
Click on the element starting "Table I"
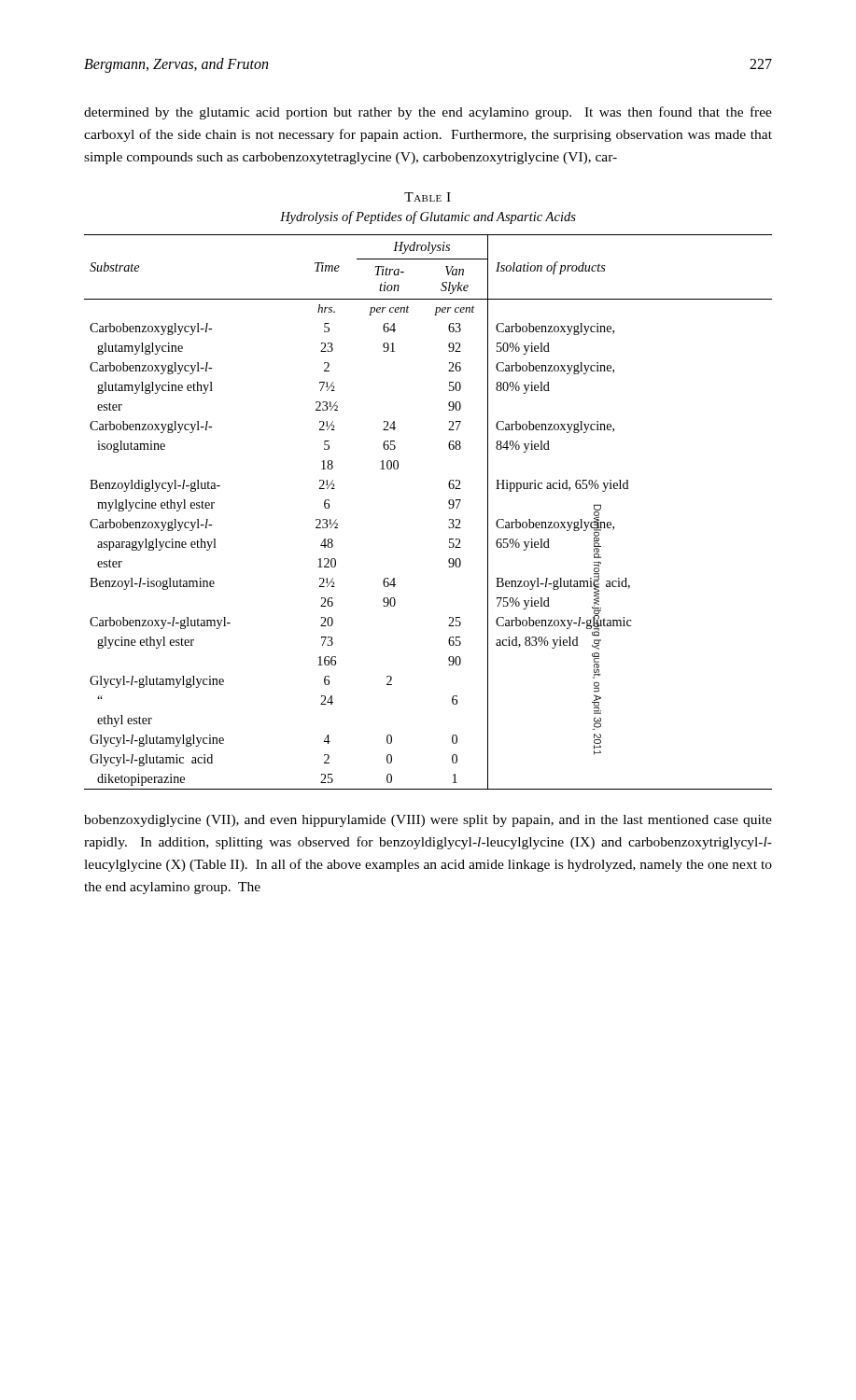(x=428, y=196)
